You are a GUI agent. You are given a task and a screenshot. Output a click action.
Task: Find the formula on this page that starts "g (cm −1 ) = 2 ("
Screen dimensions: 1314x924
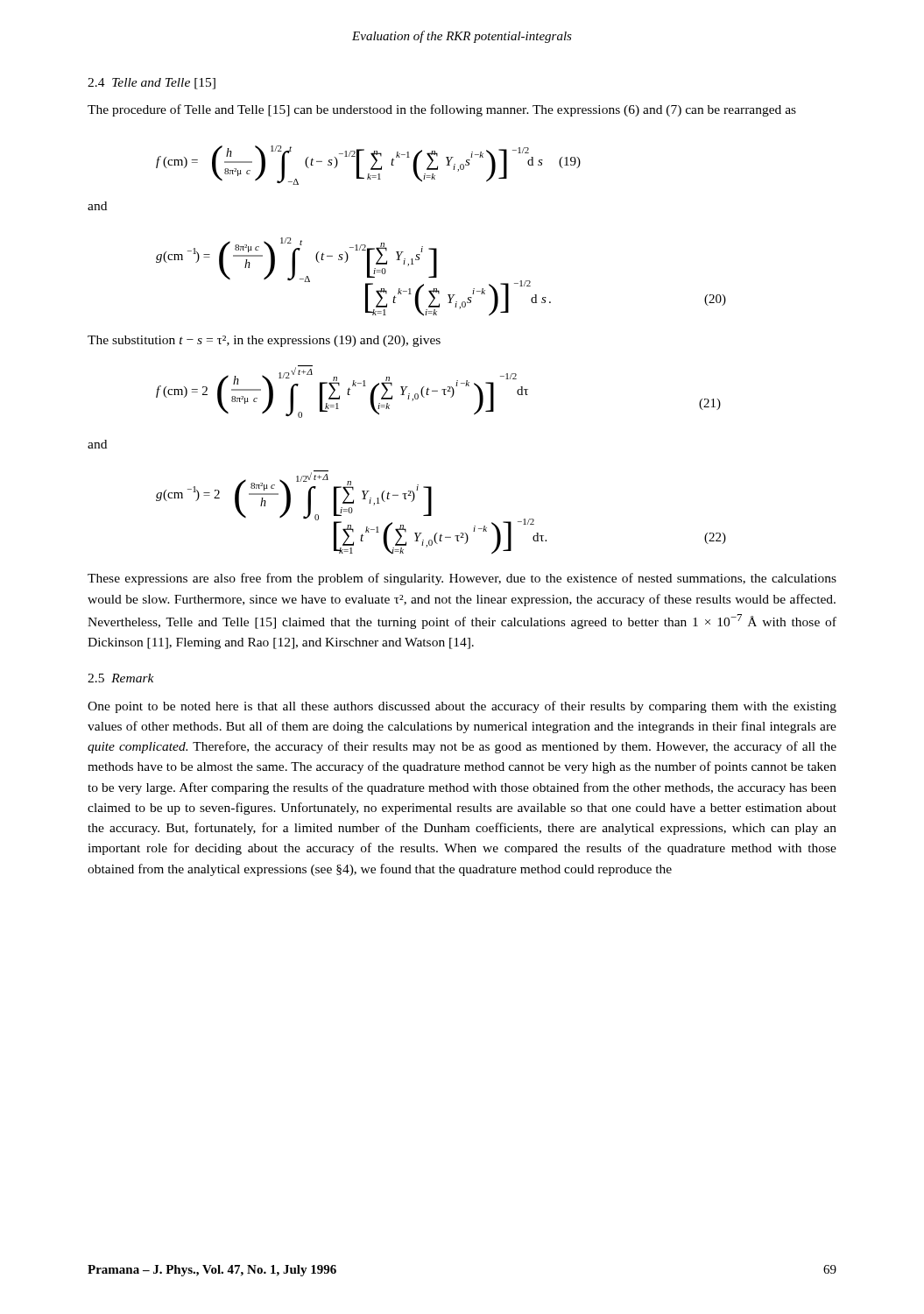462,507
